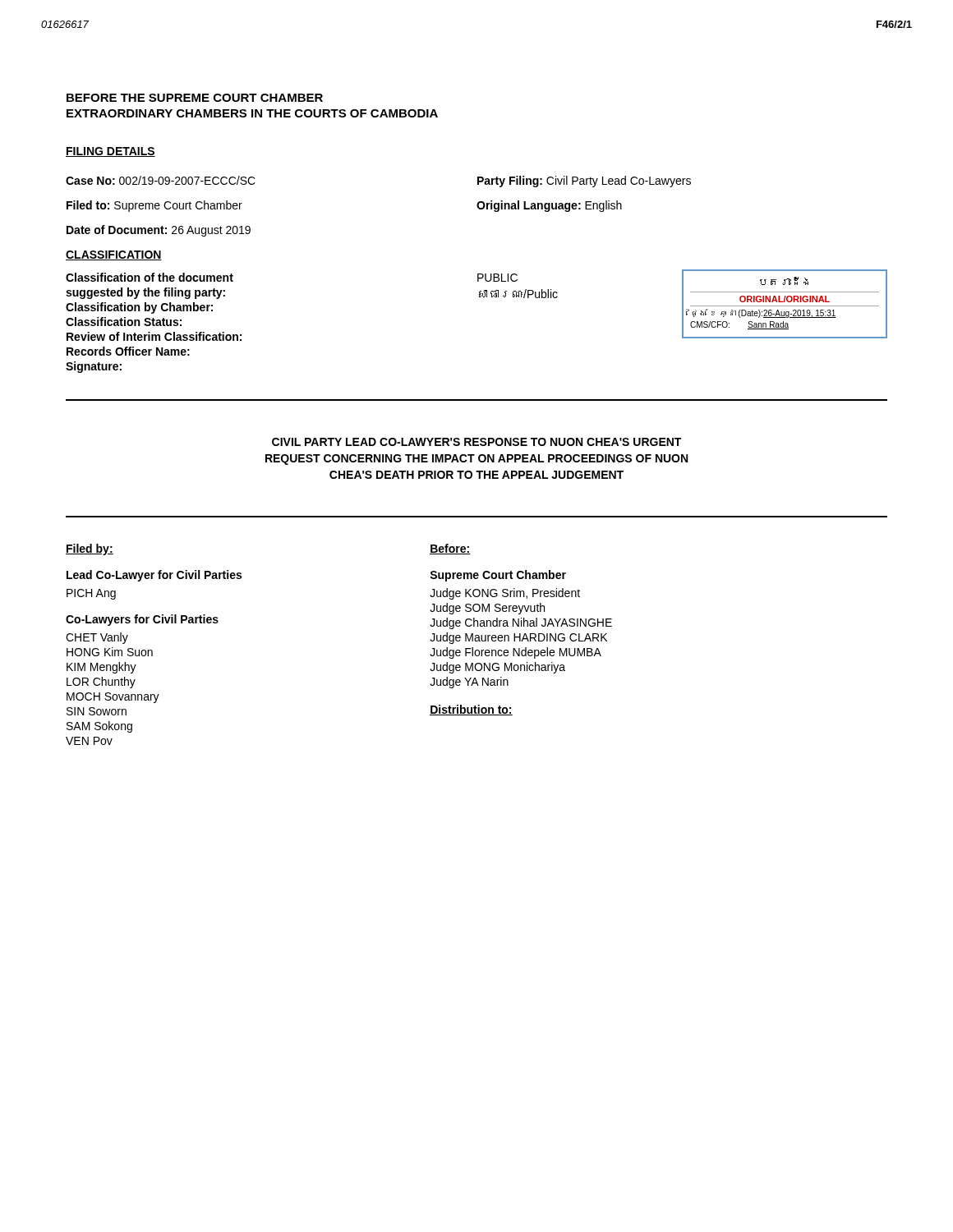Find the text starting "Distribution to:"
Viewport: 953px width, 1232px height.
coord(471,710)
